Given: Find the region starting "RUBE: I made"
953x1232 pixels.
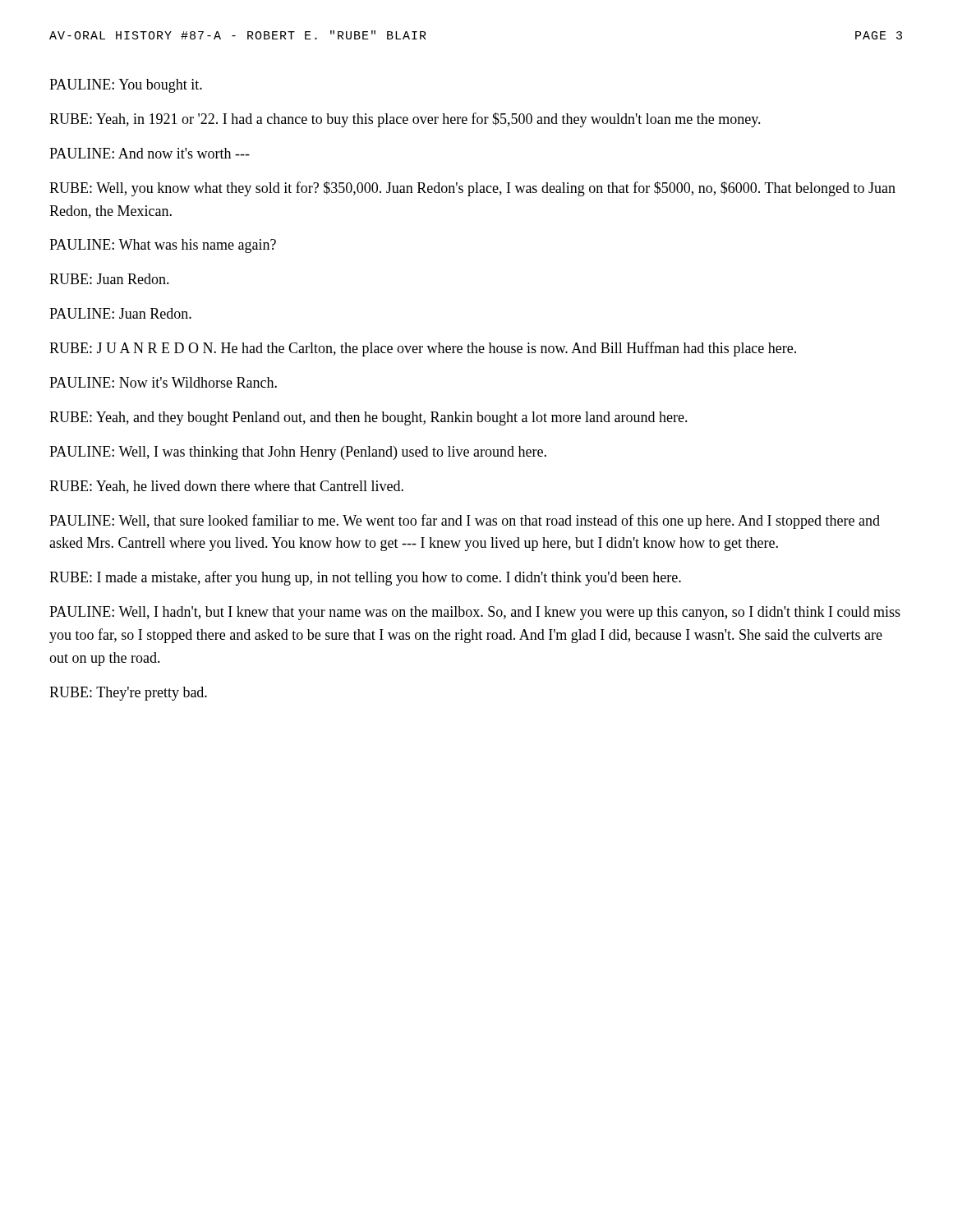Looking at the screenshot, I should [366, 578].
